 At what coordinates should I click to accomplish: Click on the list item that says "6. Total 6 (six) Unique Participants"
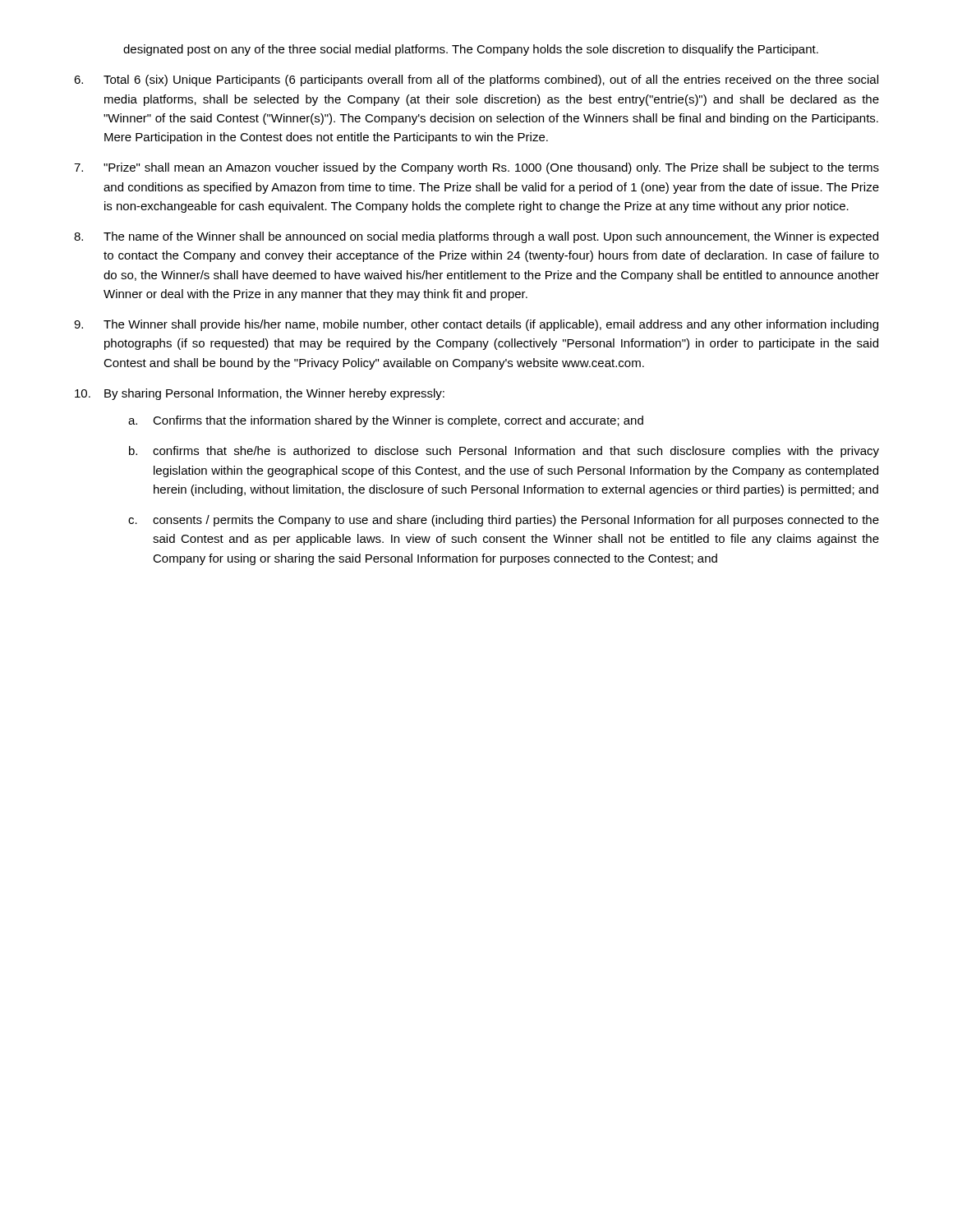tap(476, 108)
